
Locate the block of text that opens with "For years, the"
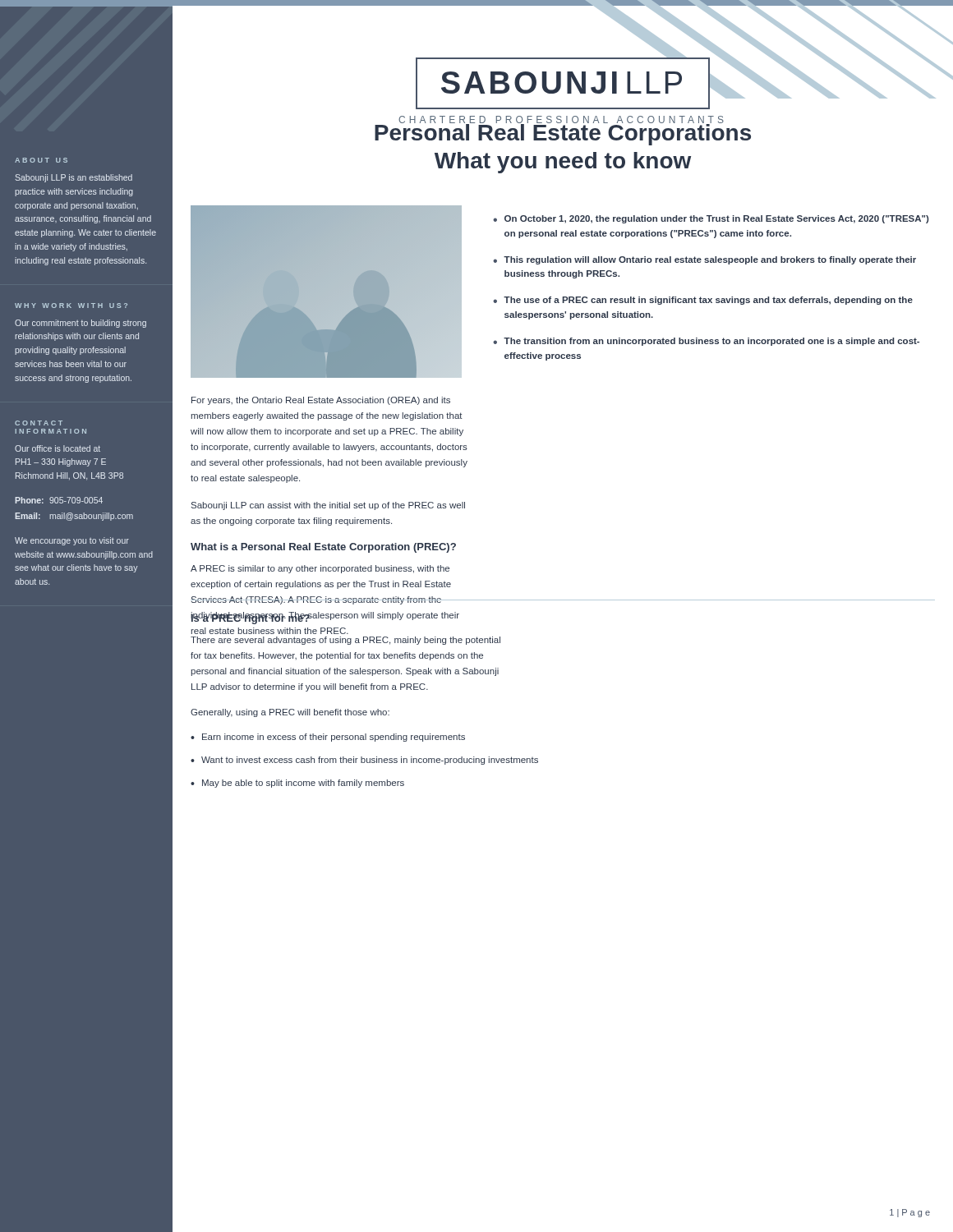point(329,439)
